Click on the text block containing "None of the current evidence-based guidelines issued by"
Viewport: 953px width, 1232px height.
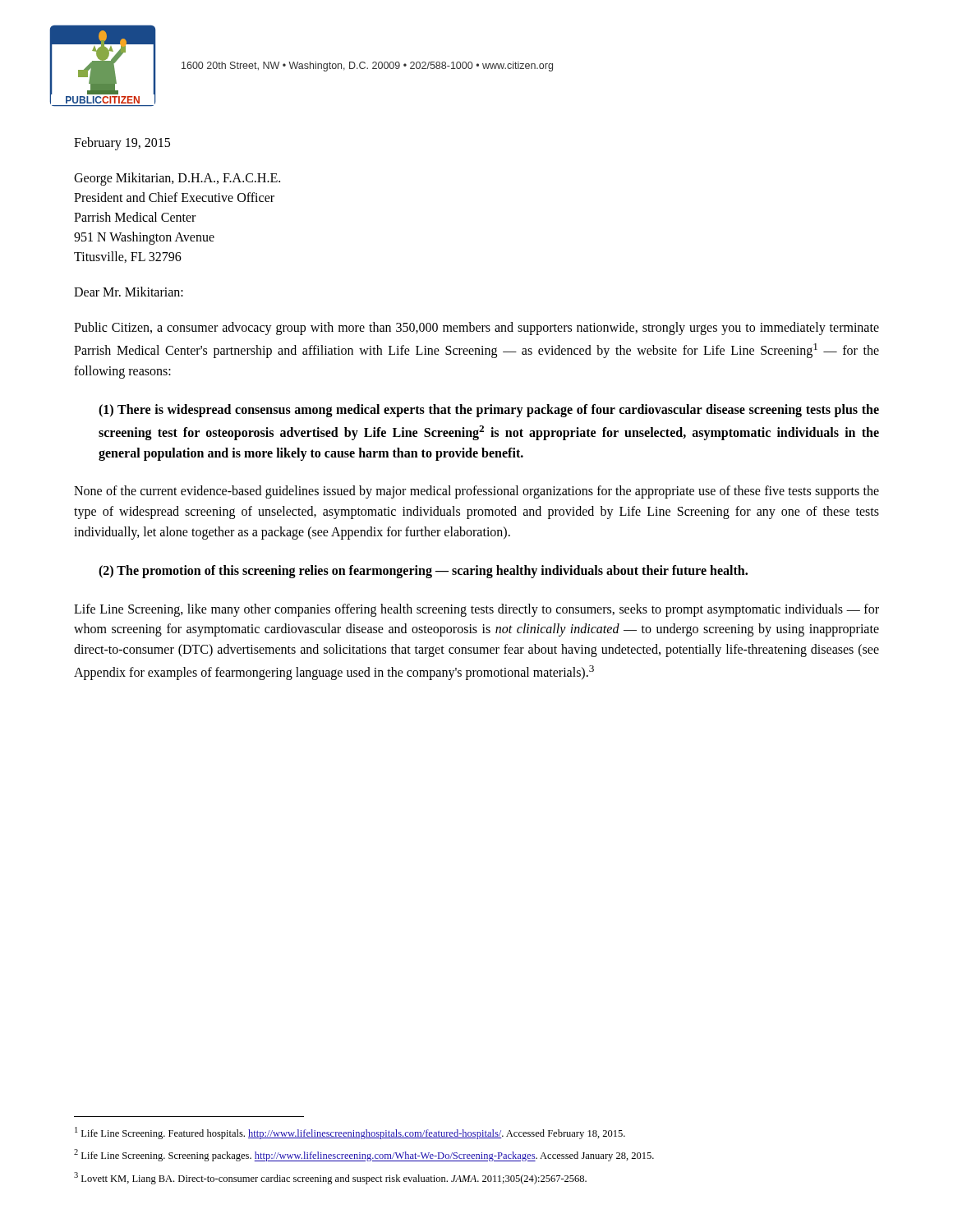[x=476, y=512]
